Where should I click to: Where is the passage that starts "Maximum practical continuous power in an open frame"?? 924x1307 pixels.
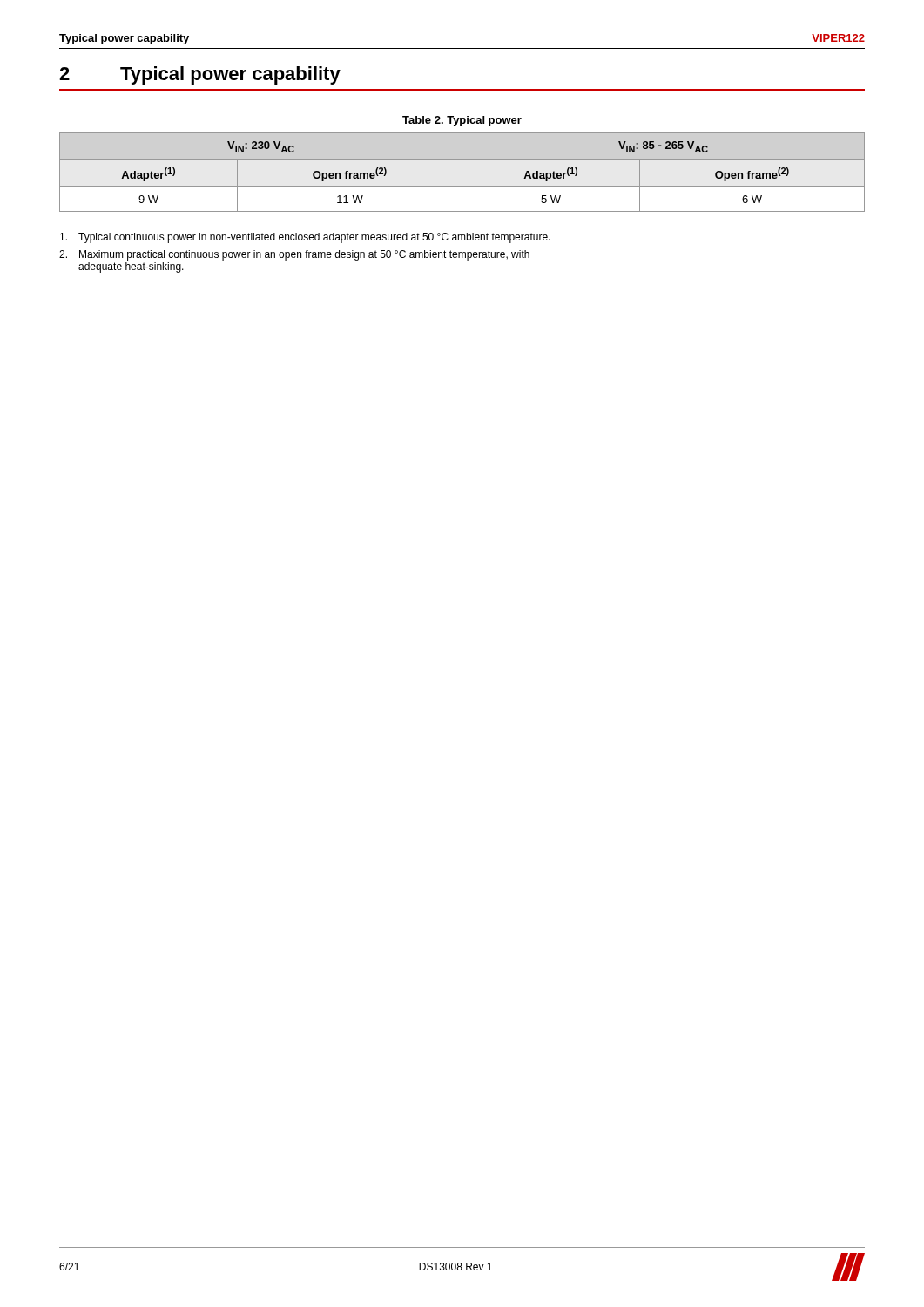(295, 261)
